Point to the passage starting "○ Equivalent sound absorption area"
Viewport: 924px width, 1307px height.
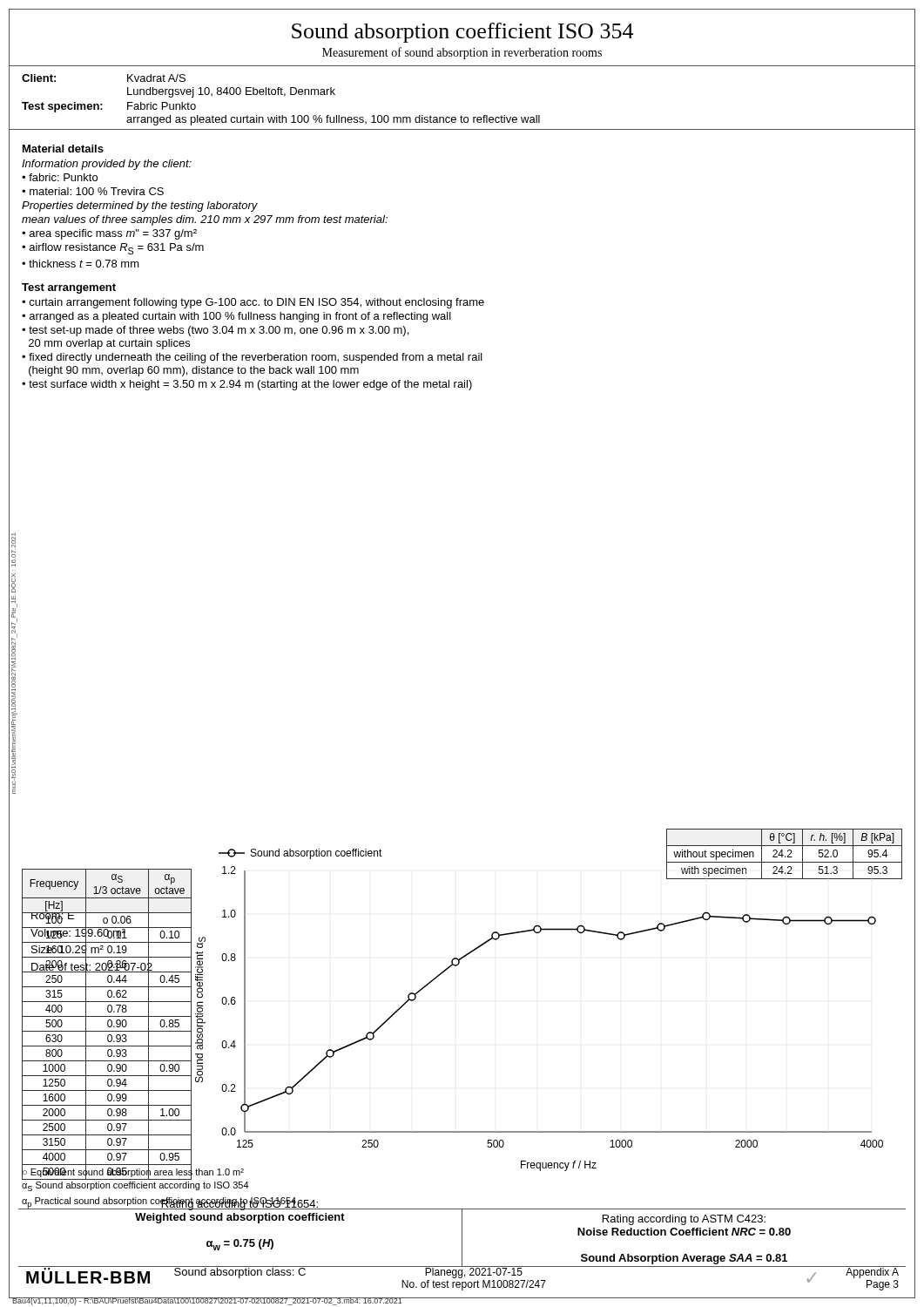(159, 1188)
